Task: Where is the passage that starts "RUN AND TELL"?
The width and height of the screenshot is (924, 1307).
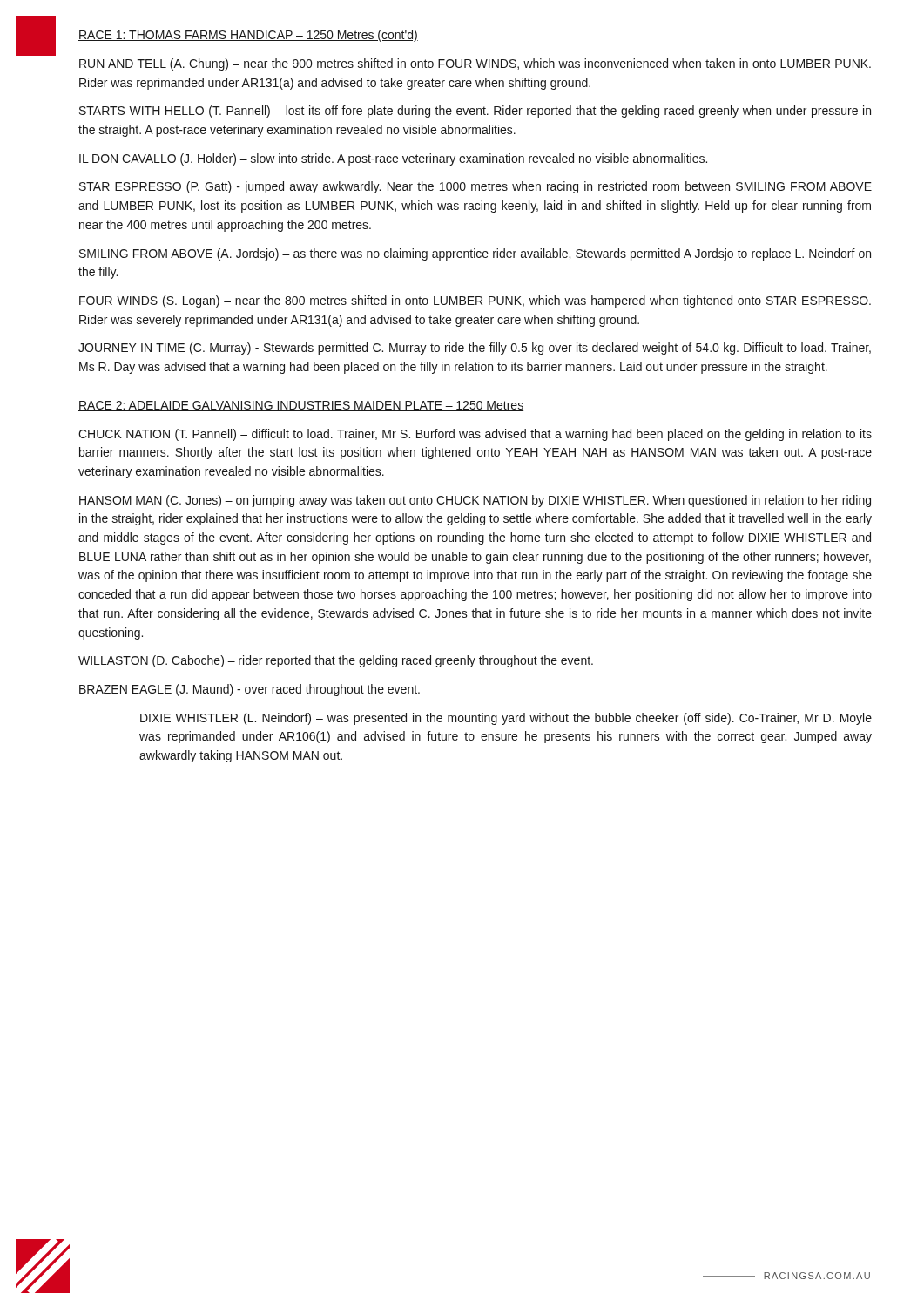Action: [x=475, y=73]
